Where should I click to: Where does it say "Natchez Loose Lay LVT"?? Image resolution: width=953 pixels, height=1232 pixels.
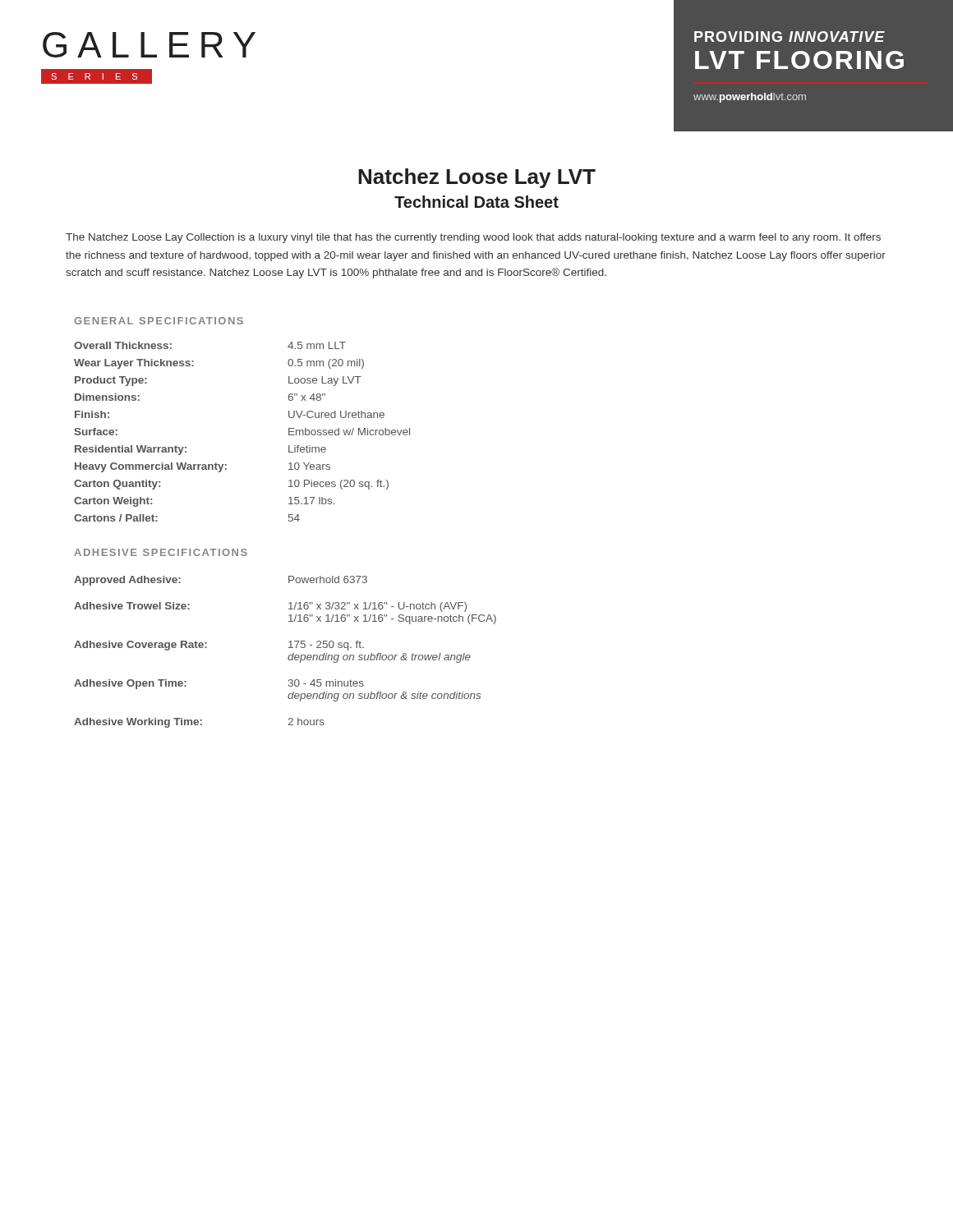[x=476, y=177]
